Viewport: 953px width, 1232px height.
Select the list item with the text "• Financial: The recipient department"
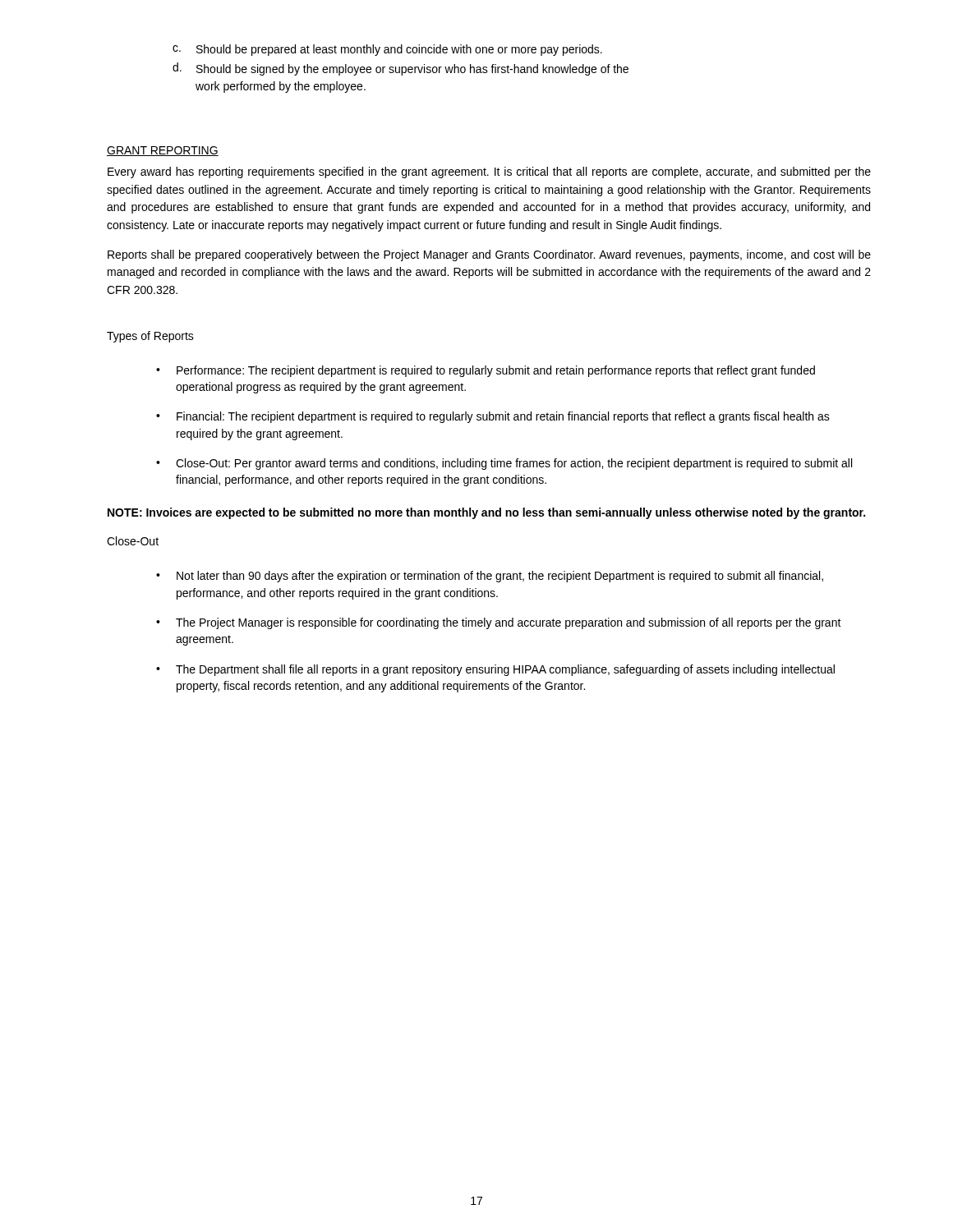point(513,425)
